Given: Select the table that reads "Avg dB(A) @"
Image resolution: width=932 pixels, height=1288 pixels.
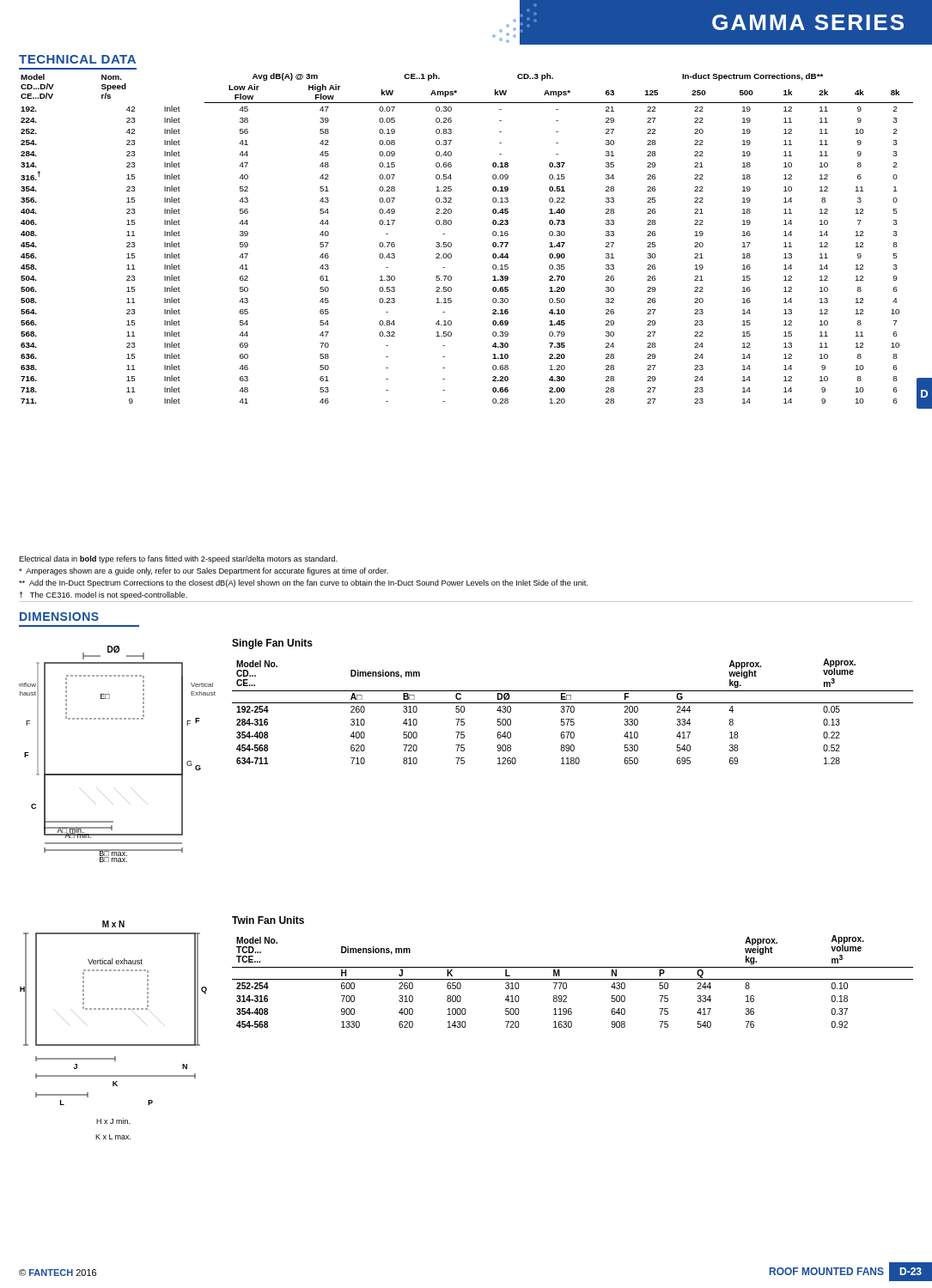Looking at the screenshot, I should point(466,238).
